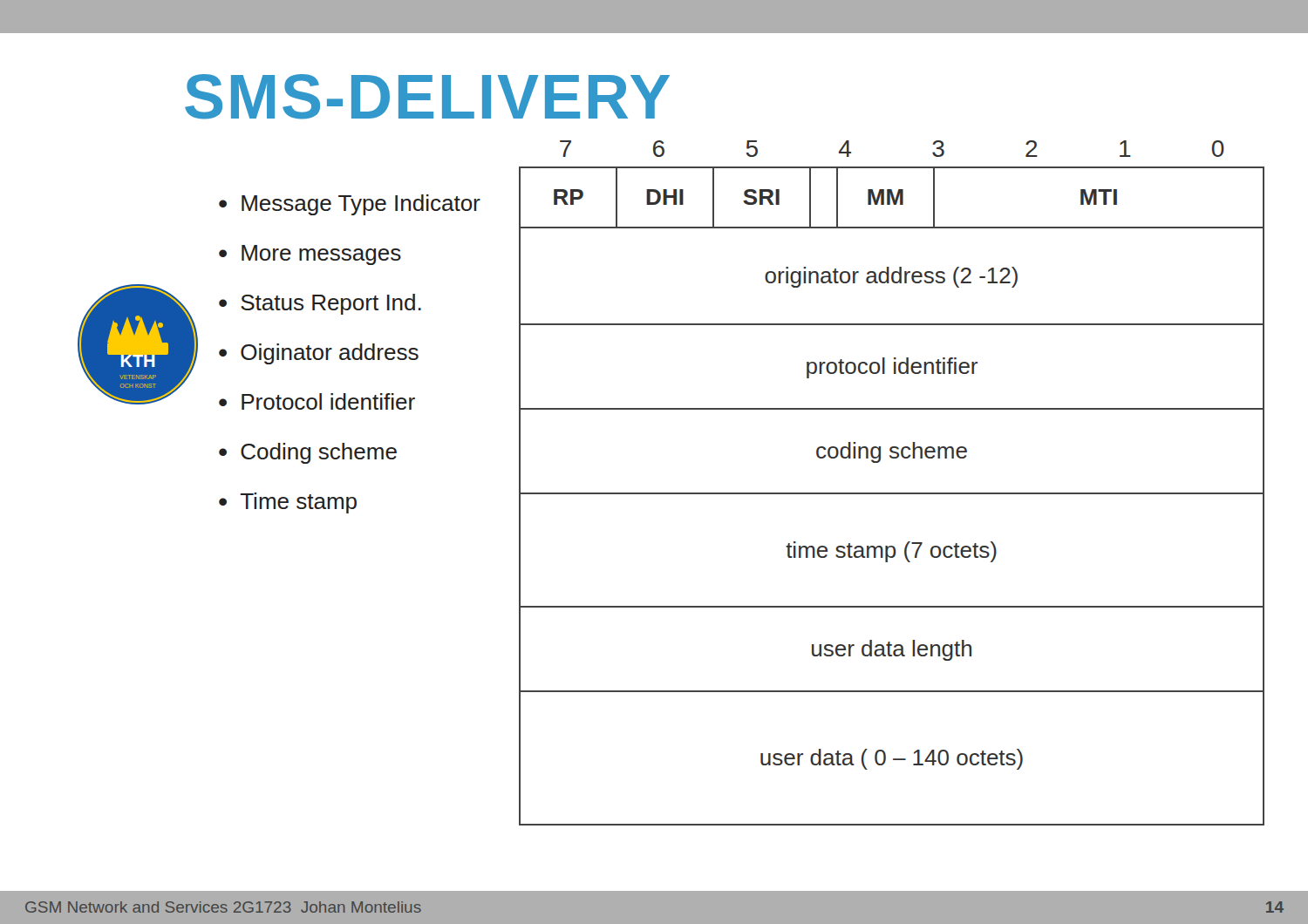Click on the schematic

(892, 480)
